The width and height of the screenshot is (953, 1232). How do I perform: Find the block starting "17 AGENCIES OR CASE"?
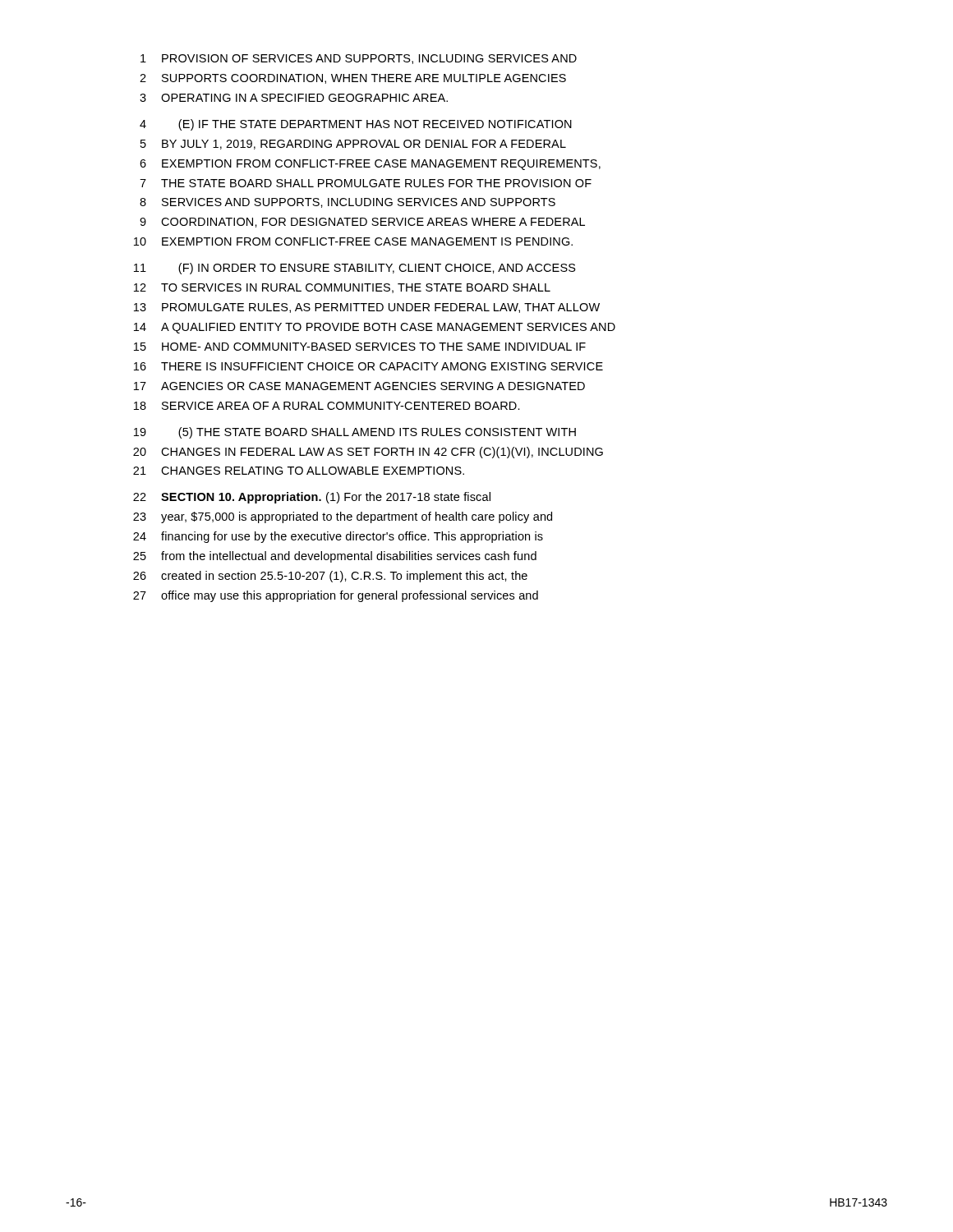[489, 387]
